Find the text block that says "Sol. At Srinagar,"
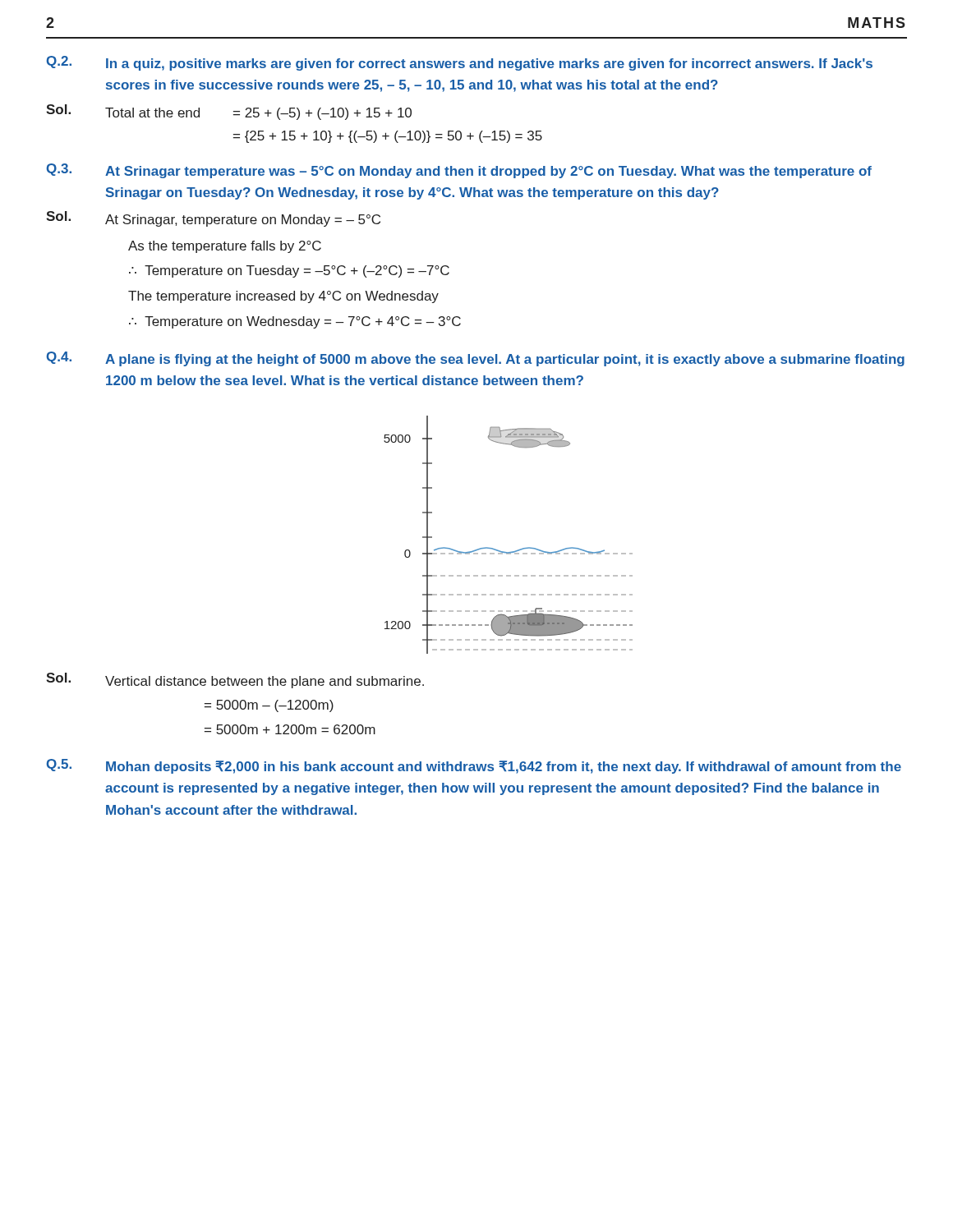Screen dimensions: 1232x953 [x=213, y=219]
